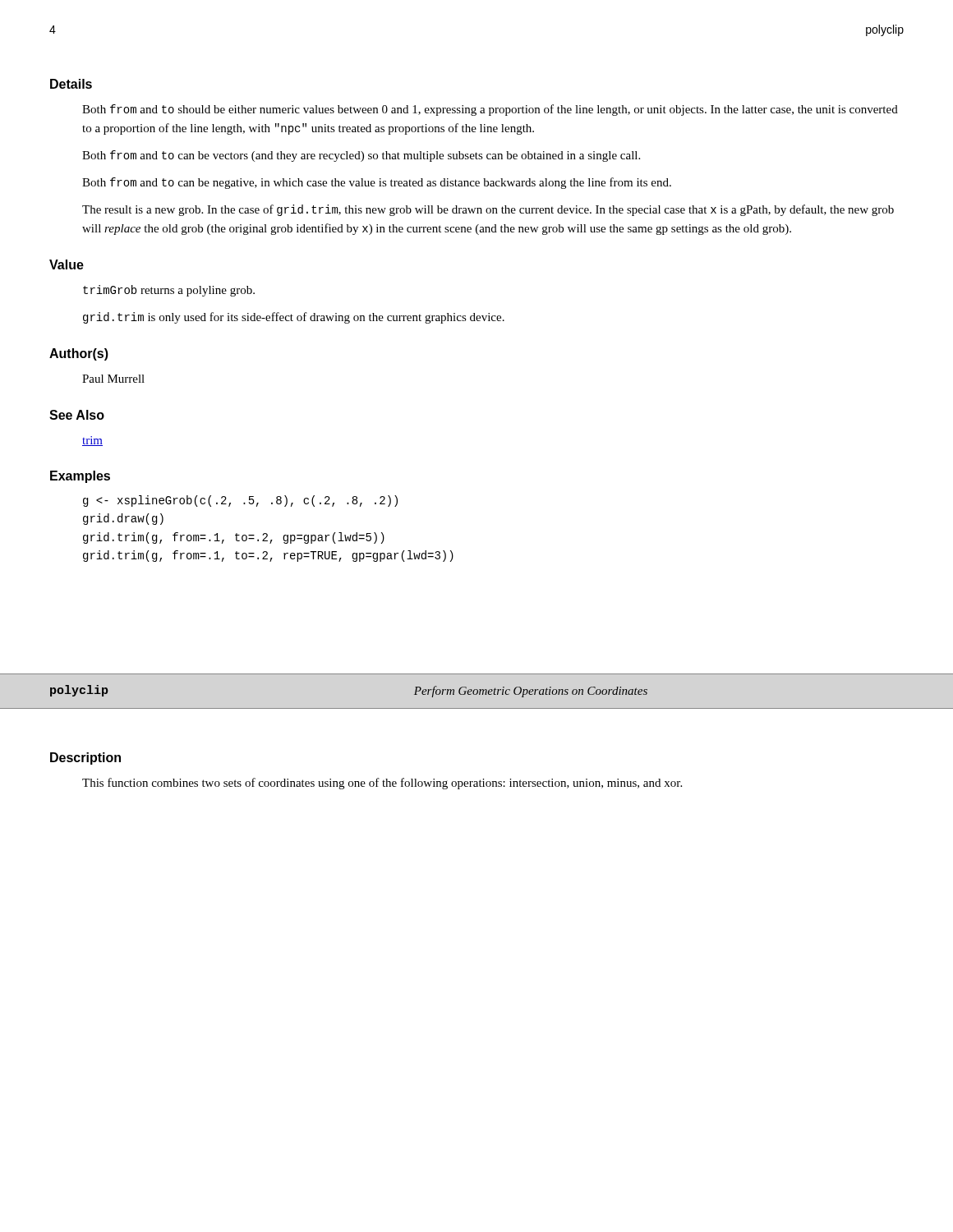Find the passage starting "g <- xsplineGrob(c(.2, .5,"

pyautogui.click(x=269, y=529)
